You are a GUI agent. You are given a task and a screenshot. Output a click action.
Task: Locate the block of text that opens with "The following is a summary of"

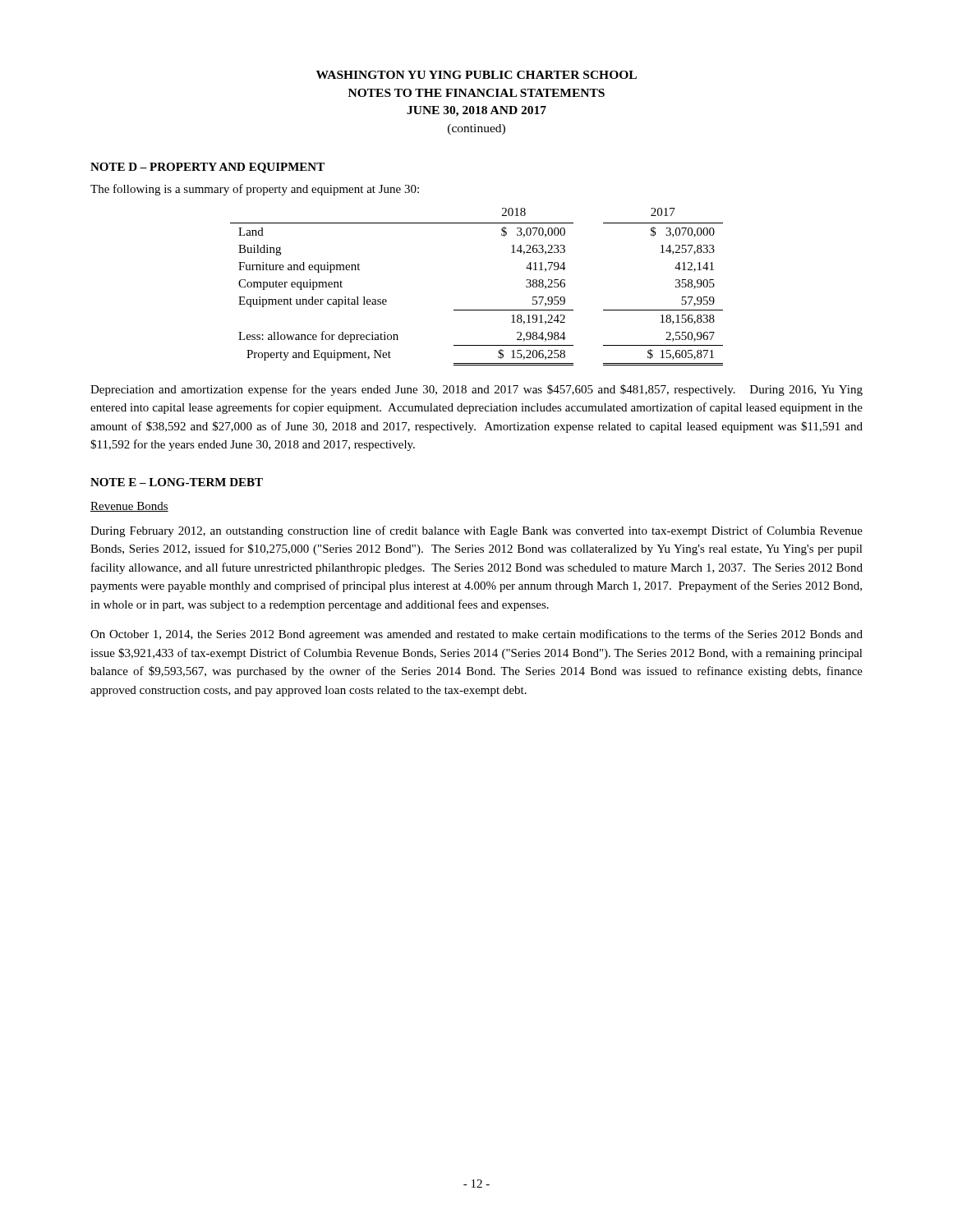pos(255,189)
